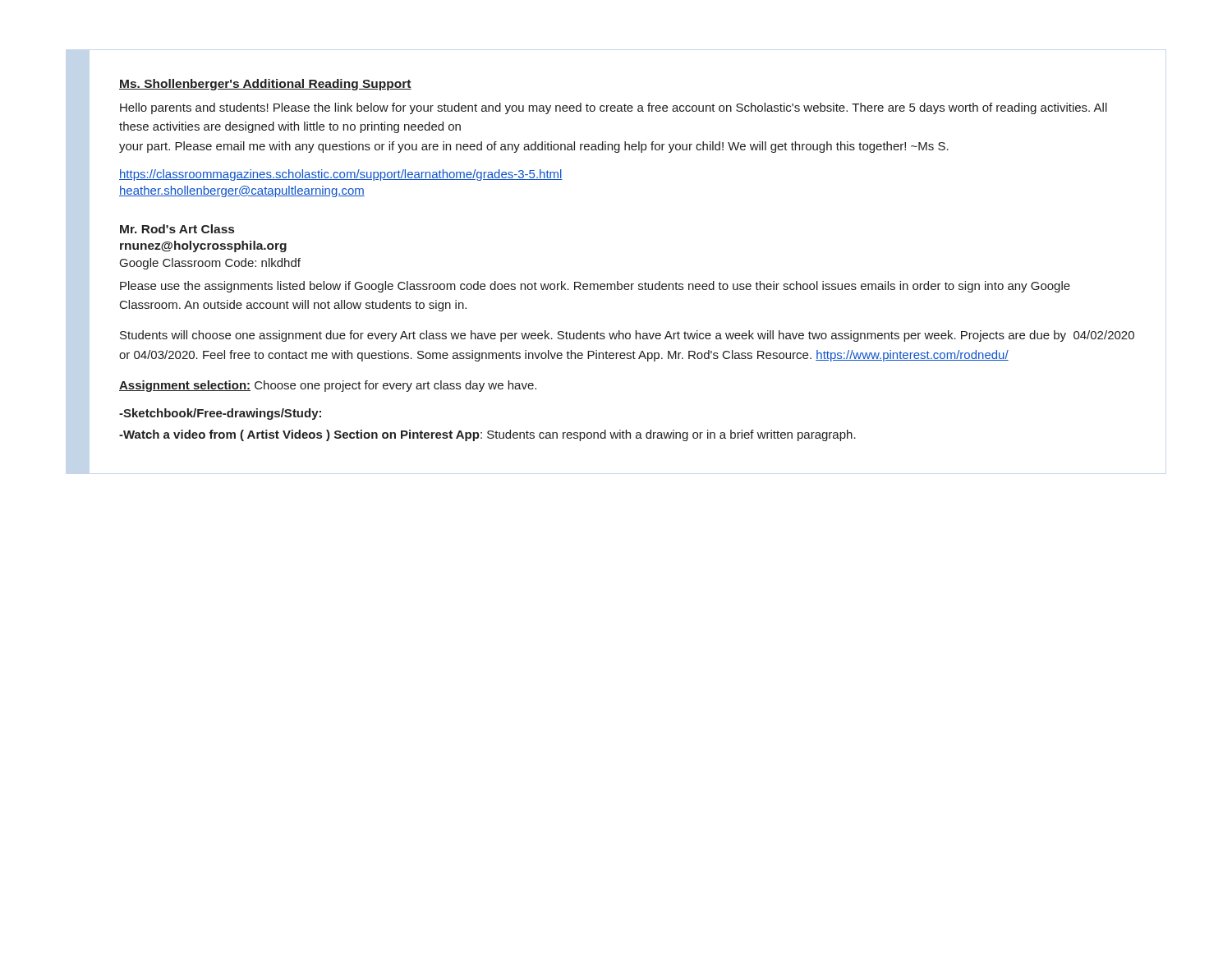Find the region starting "Students will choose one assignment due"

(627, 345)
